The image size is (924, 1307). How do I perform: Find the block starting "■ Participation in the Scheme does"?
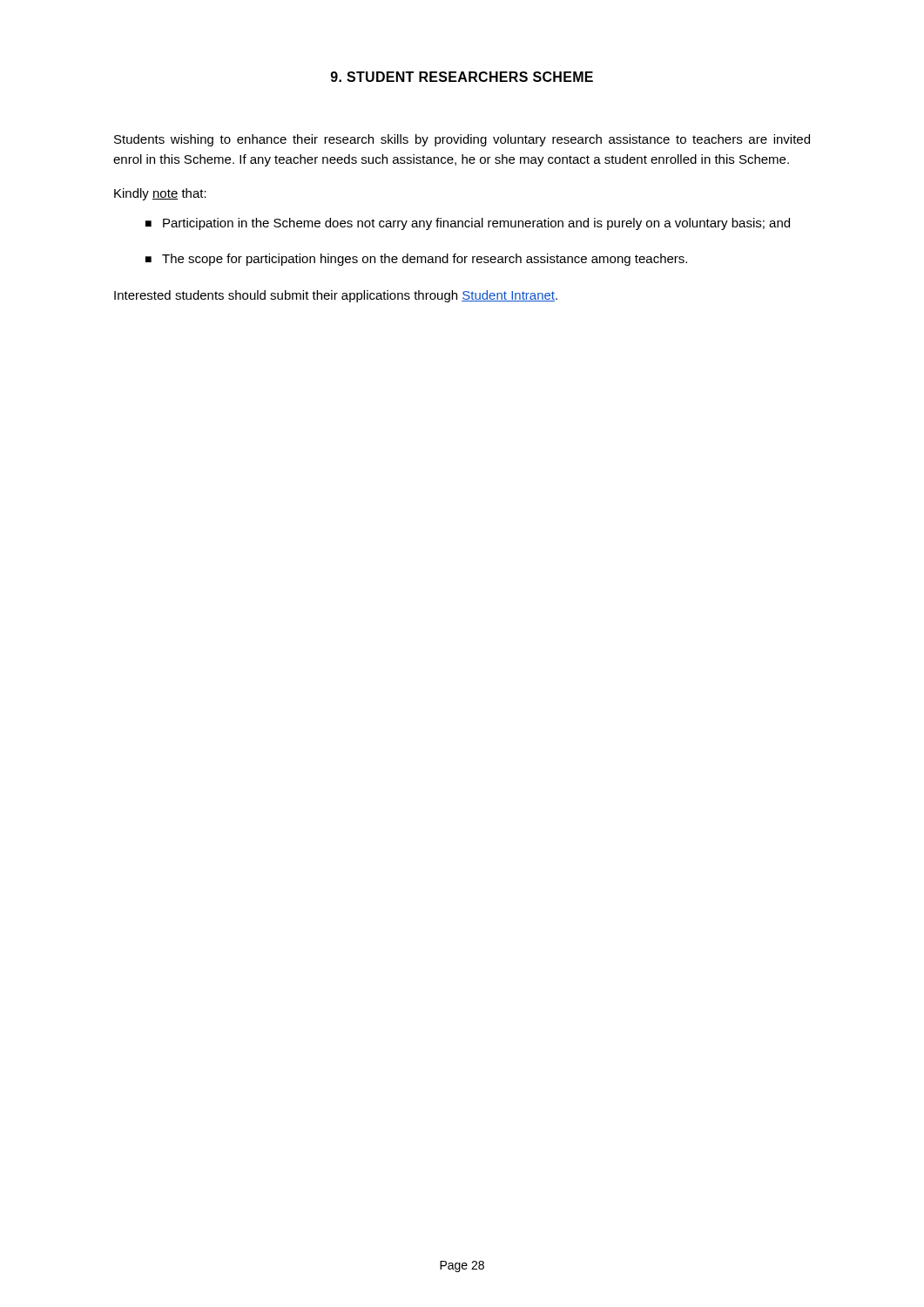tap(478, 222)
